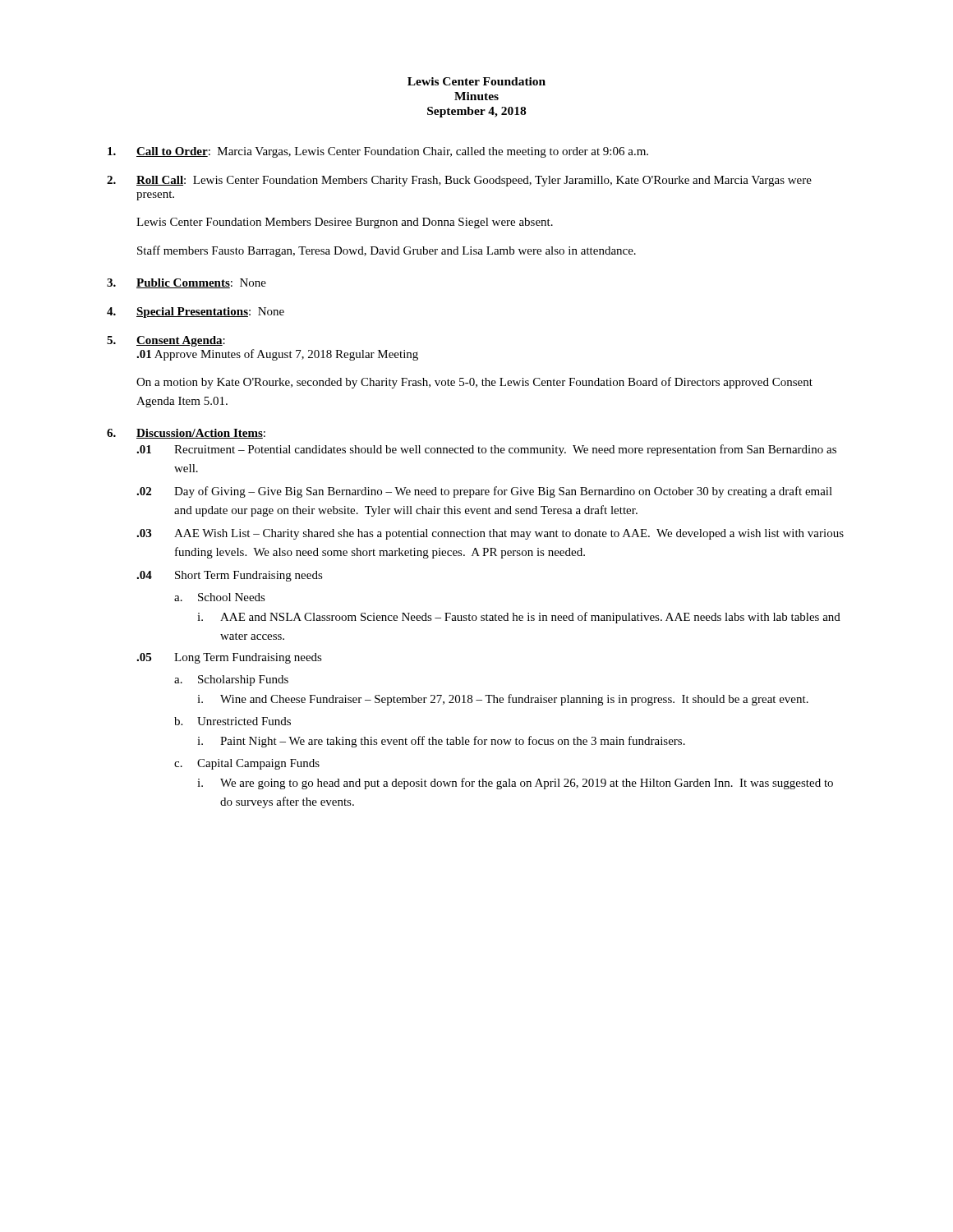Click on the list item with the text "6. Discussion/Action Items:"
Image resolution: width=953 pixels, height=1232 pixels.
point(476,618)
